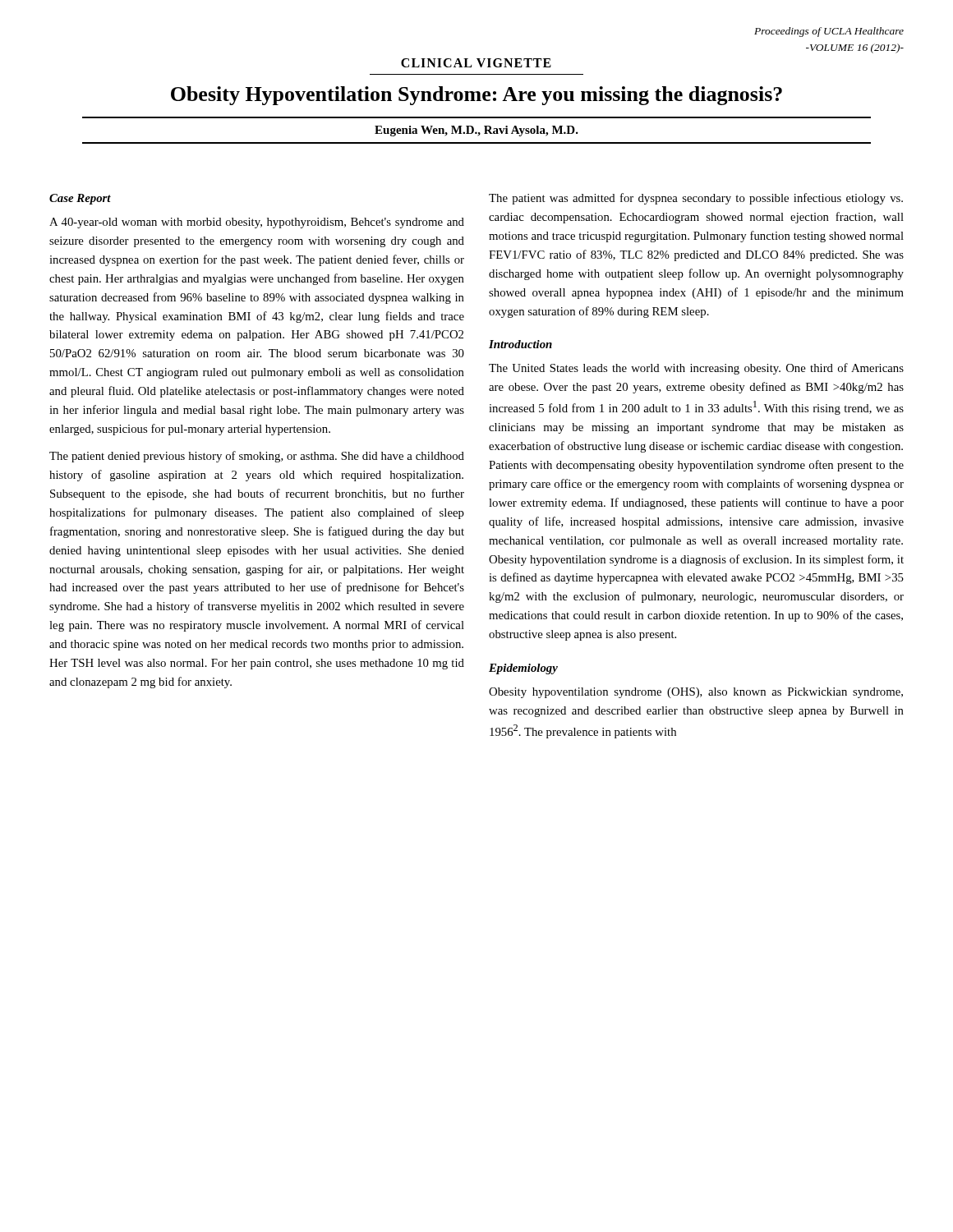Screen dimensions: 1232x953
Task: Find the title with the text "CLINICAL VIGNETTE"
Action: [x=476, y=63]
